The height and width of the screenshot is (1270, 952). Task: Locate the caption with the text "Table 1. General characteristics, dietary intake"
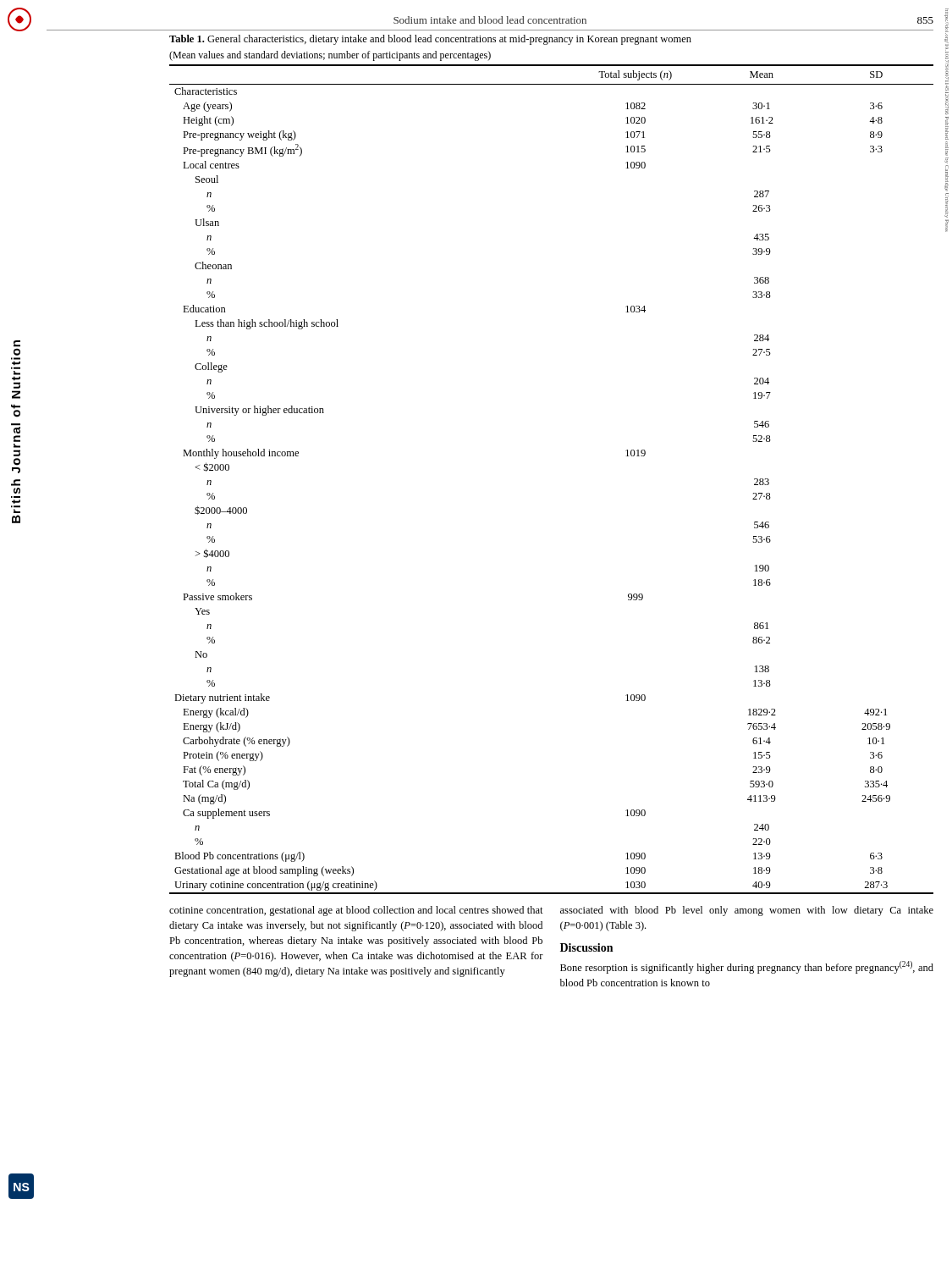pyautogui.click(x=430, y=39)
